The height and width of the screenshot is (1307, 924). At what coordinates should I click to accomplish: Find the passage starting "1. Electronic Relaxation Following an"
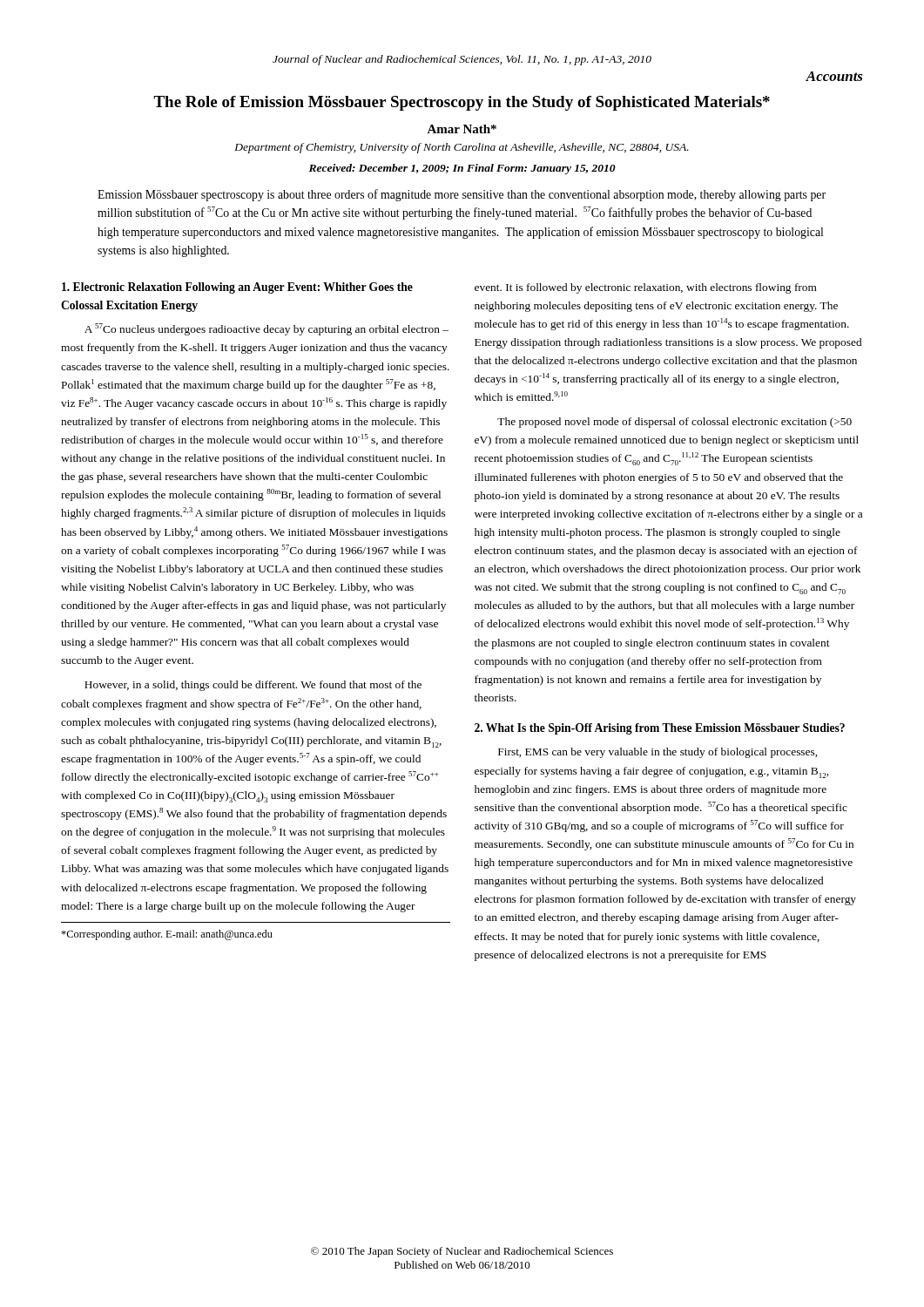237,296
